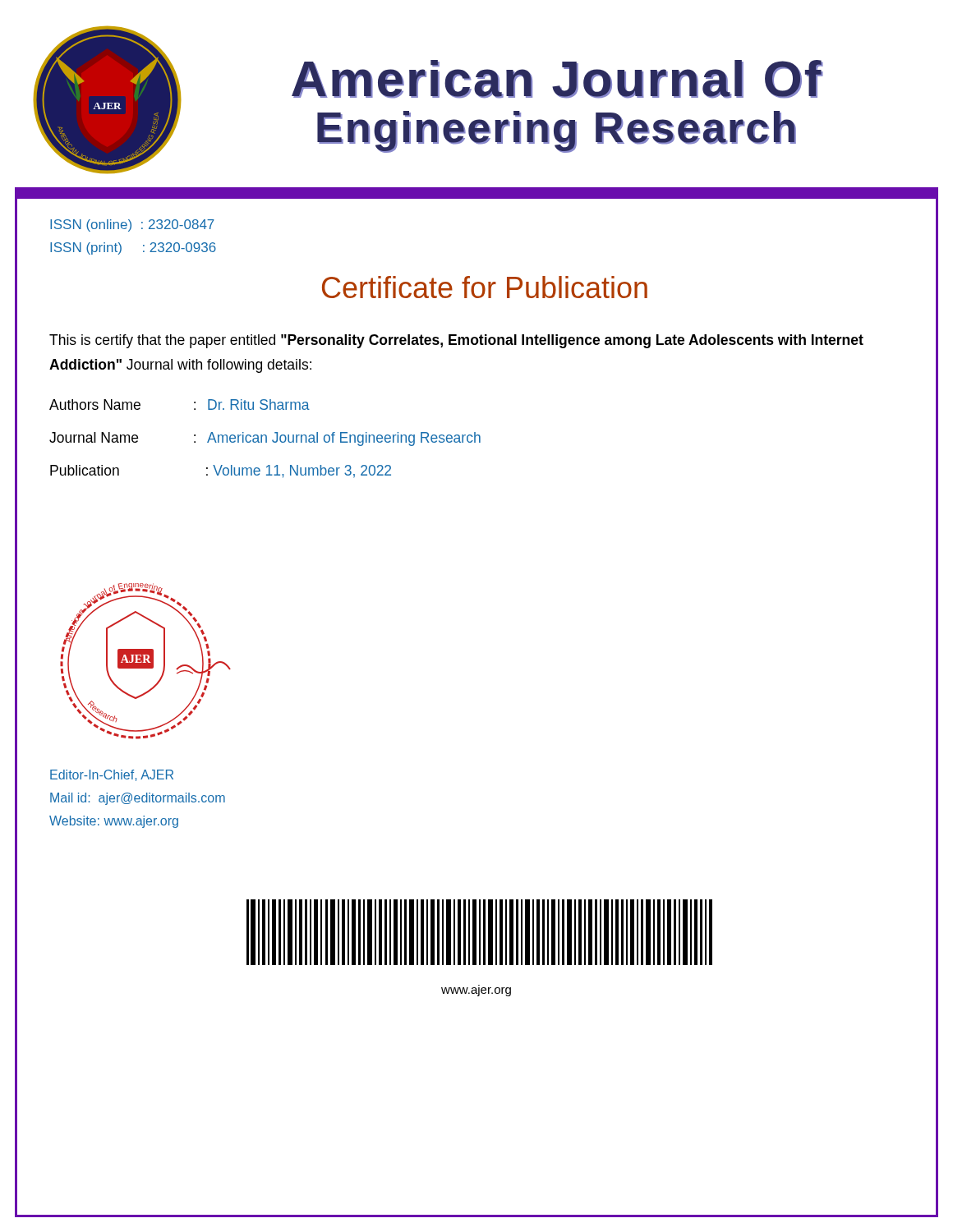The height and width of the screenshot is (1232, 953).
Task: Locate the illustration
Action: 148,665
